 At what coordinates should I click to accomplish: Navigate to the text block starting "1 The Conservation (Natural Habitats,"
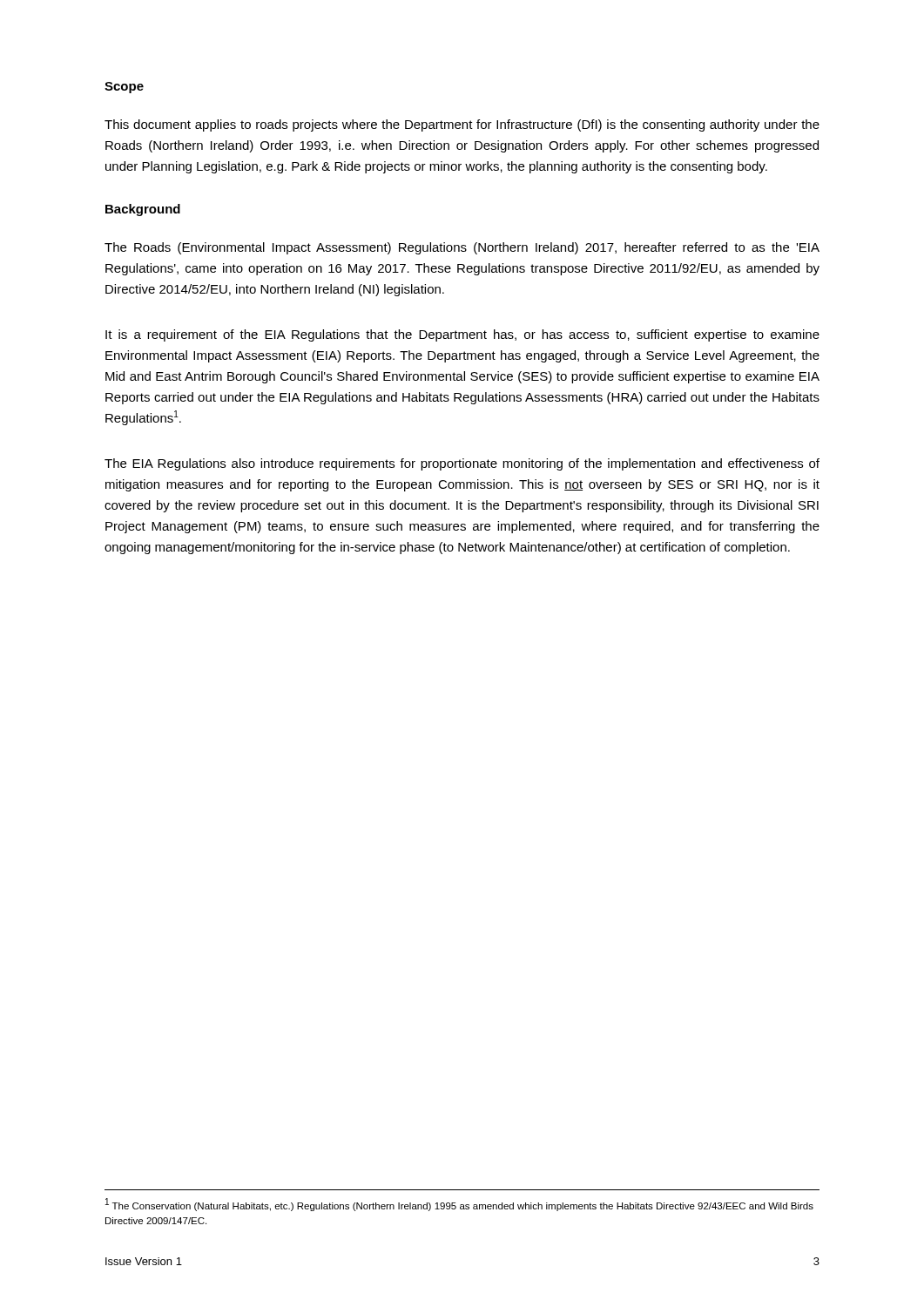point(459,1211)
